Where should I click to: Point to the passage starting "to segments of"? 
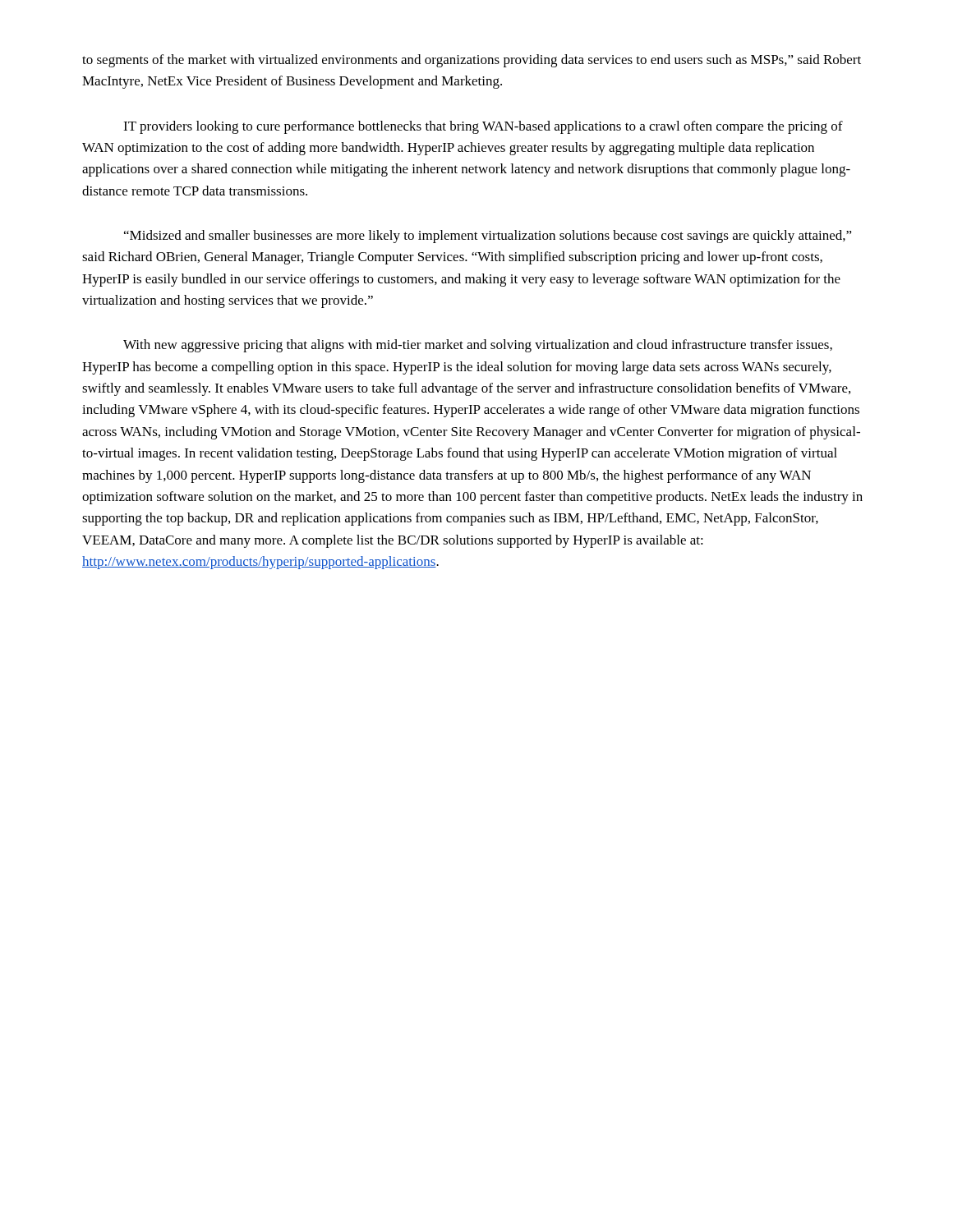point(476,71)
